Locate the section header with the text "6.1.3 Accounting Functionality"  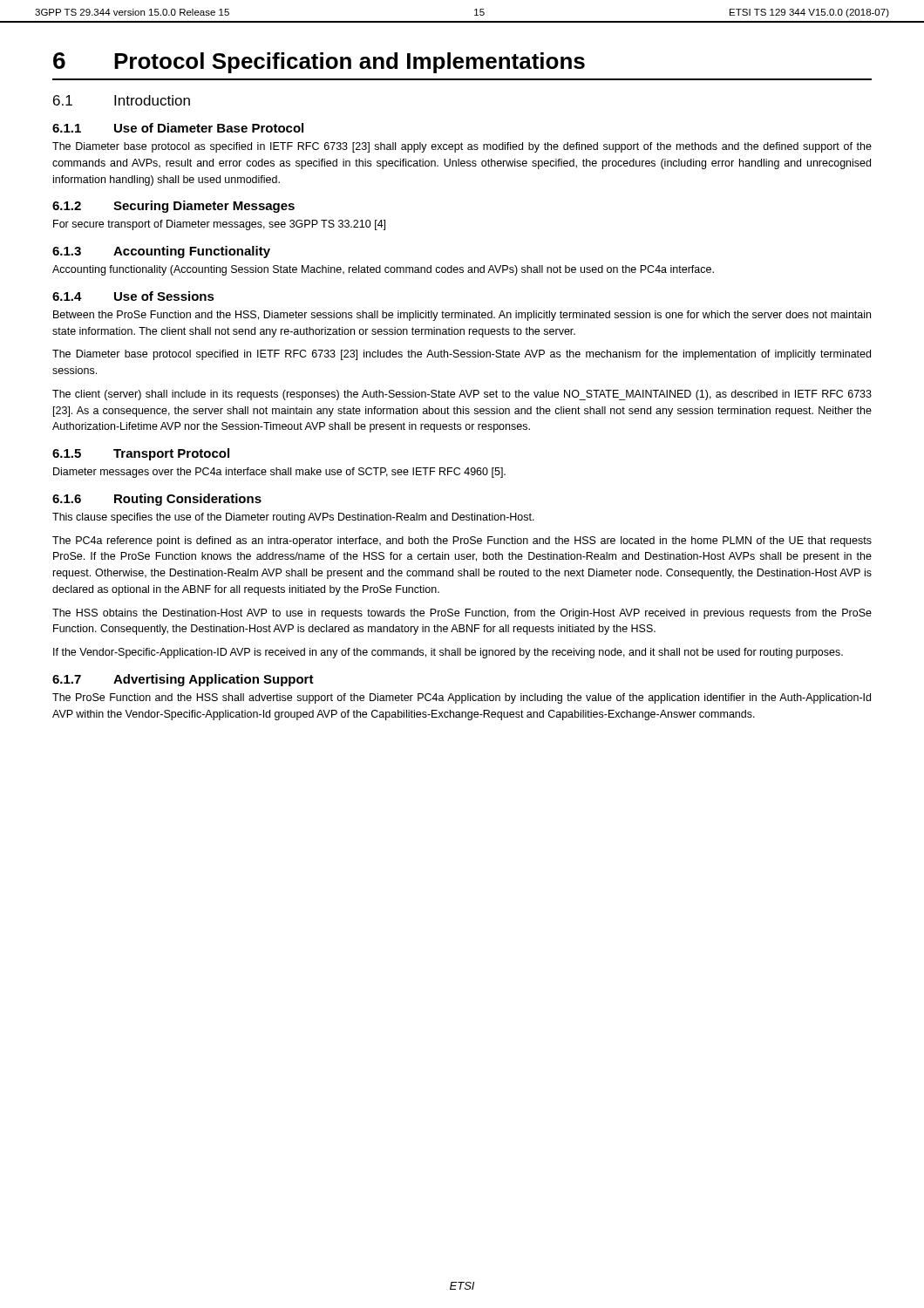161,251
